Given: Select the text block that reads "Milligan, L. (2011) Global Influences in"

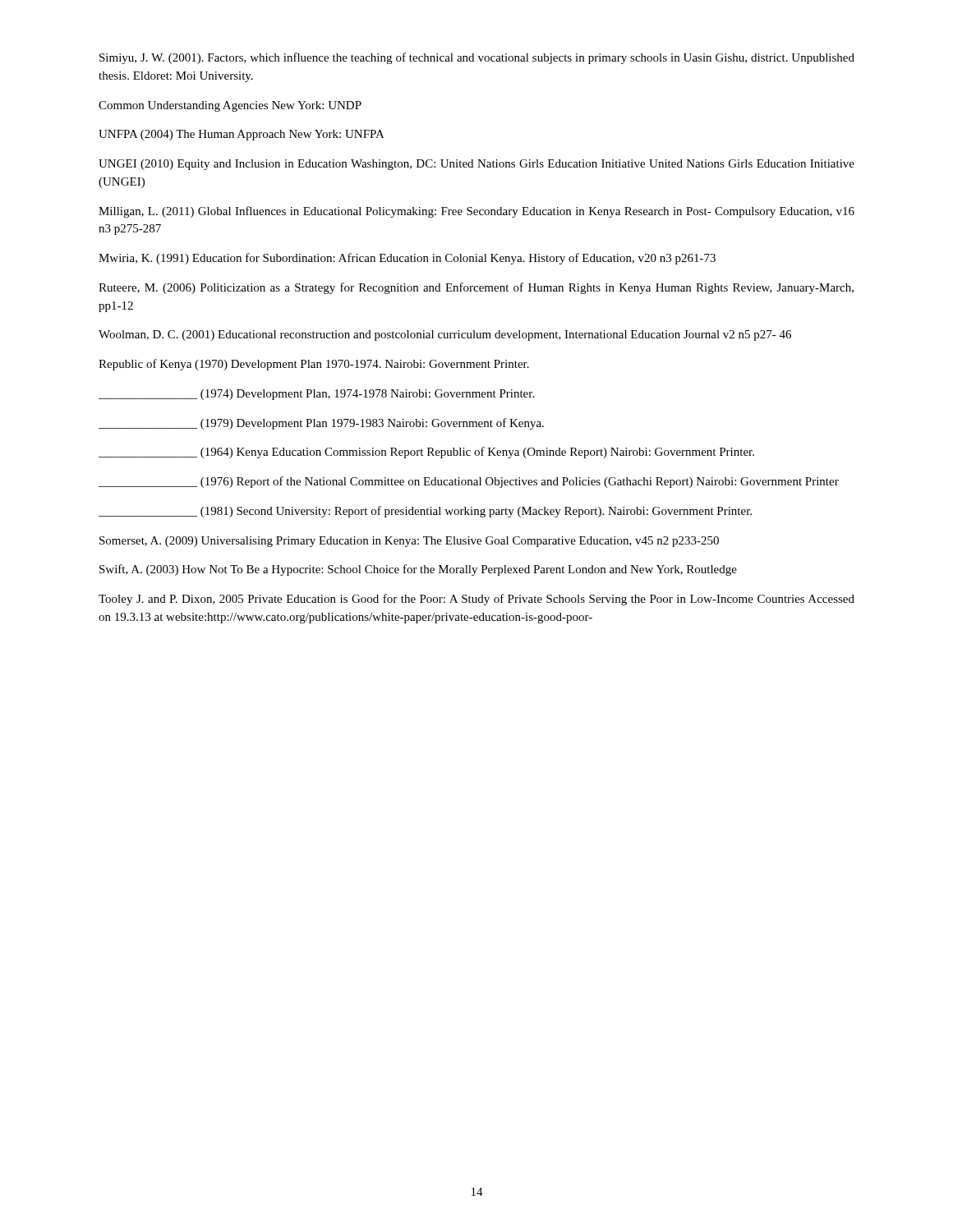Looking at the screenshot, I should (x=476, y=220).
